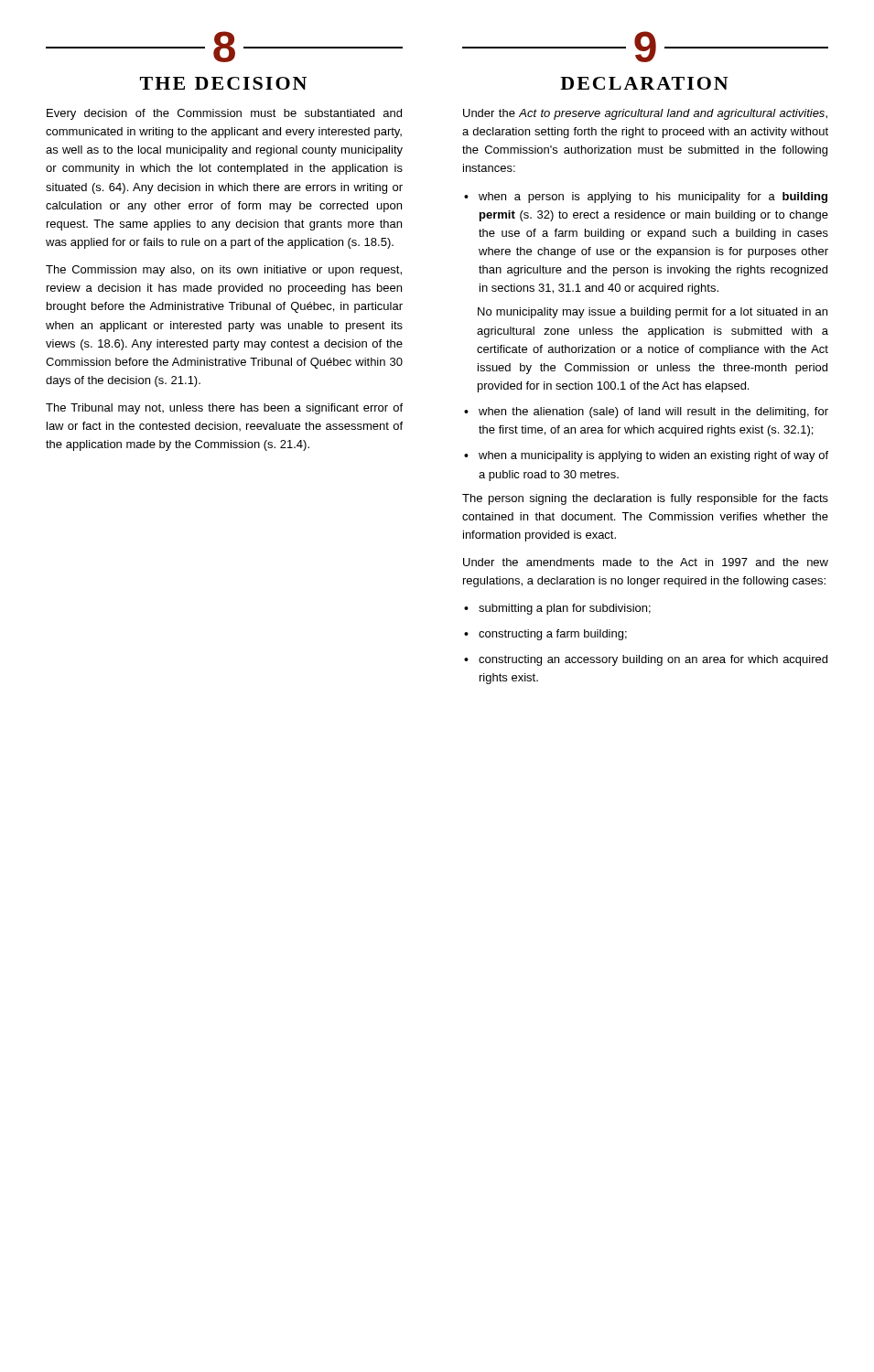
Task: Click where it says "8 THE DECISION"
Action: pyautogui.click(x=224, y=59)
